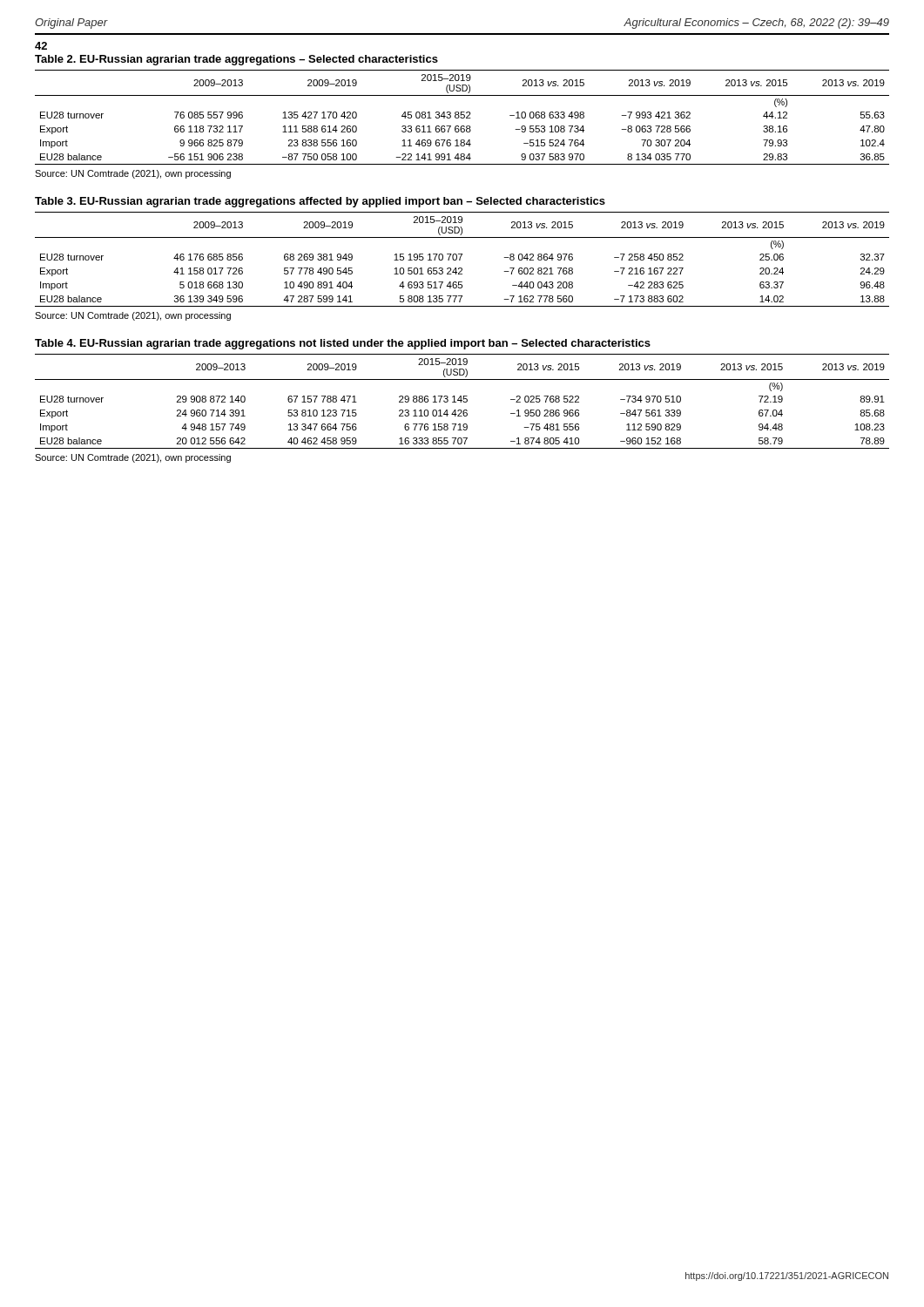The image size is (924, 1307).
Task: Click on the table containing "−22 141 991 484"
Action: [x=462, y=117]
